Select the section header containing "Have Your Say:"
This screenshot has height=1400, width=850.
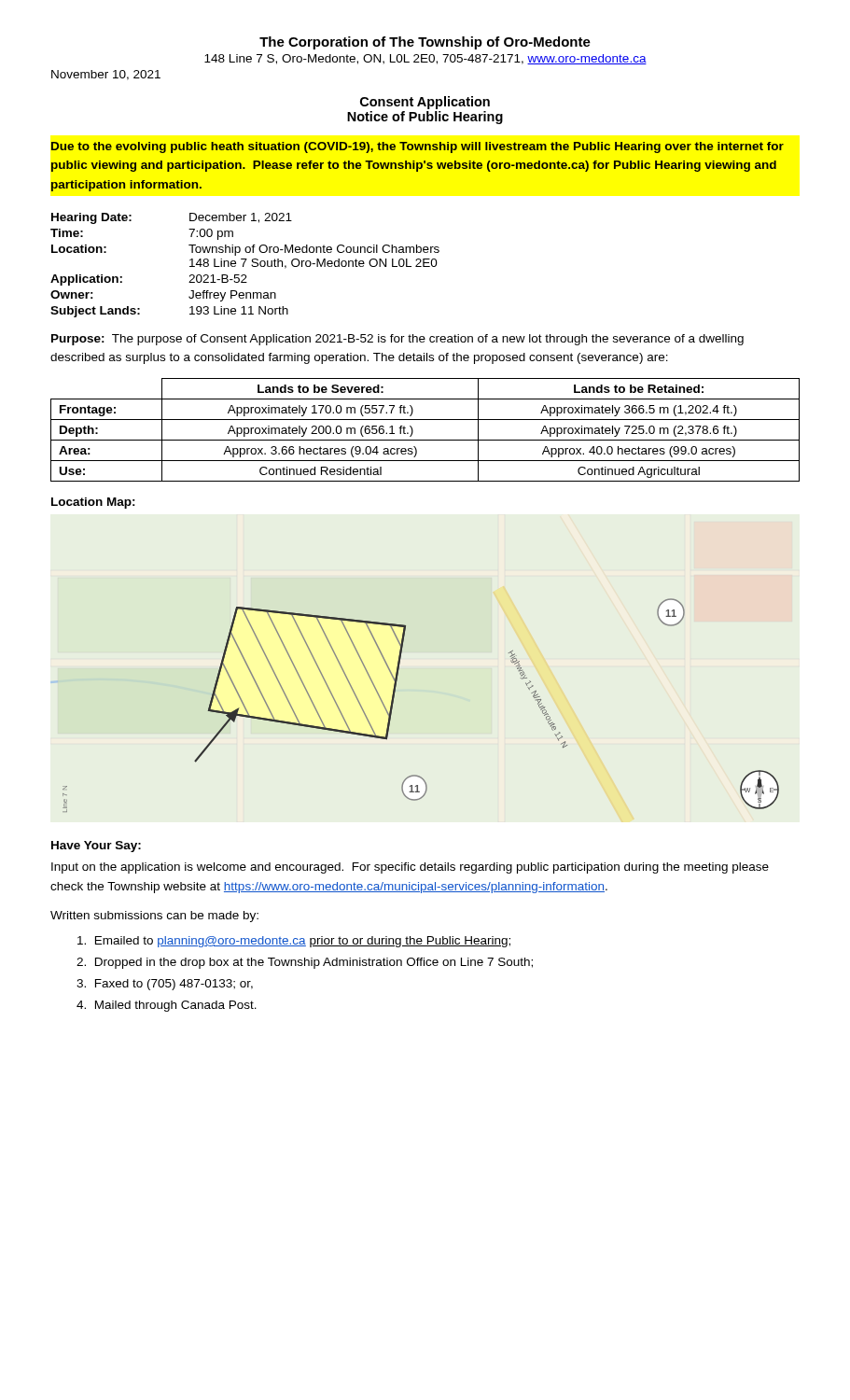click(x=96, y=845)
